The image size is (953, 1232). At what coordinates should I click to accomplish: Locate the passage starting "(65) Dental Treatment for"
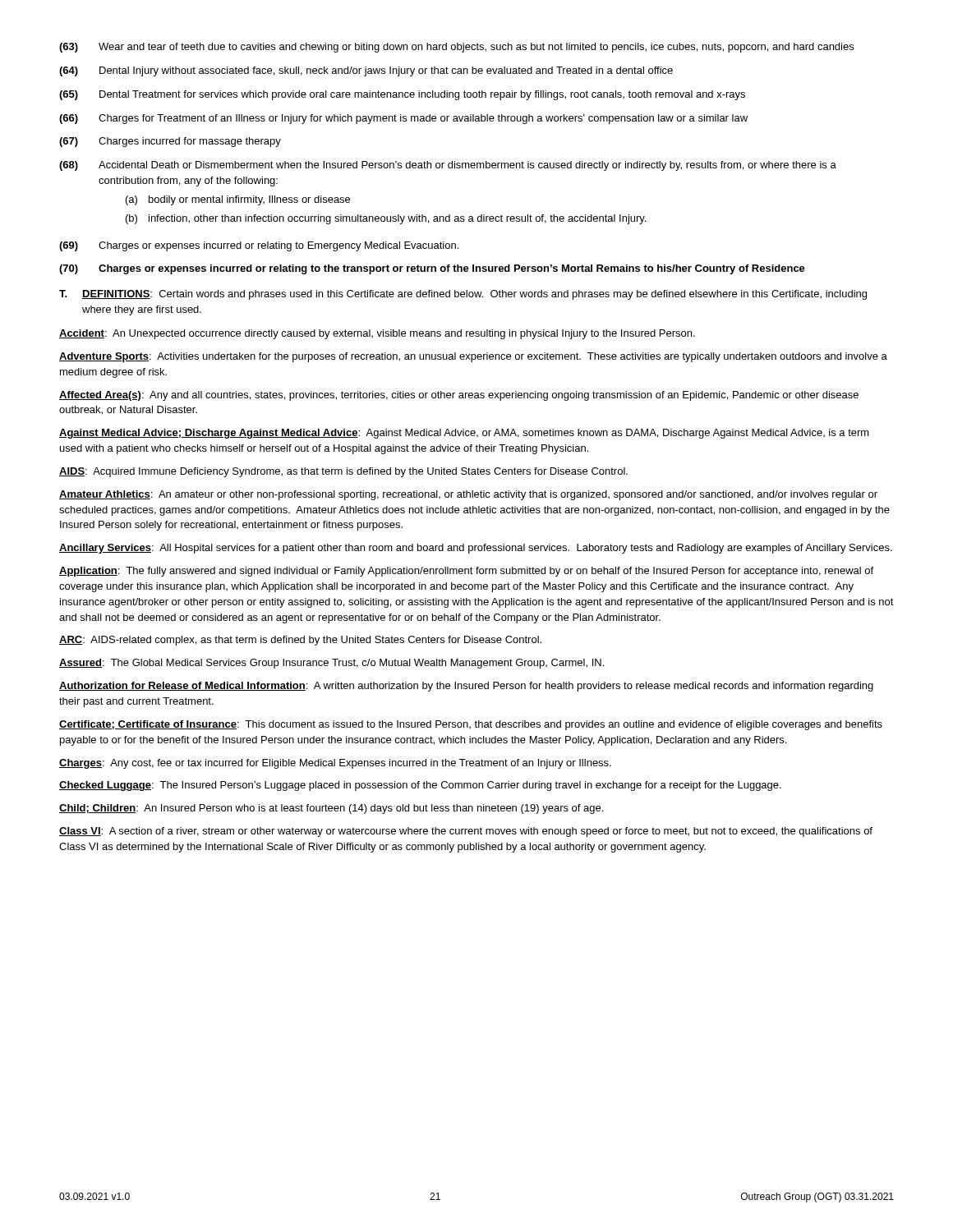click(476, 95)
